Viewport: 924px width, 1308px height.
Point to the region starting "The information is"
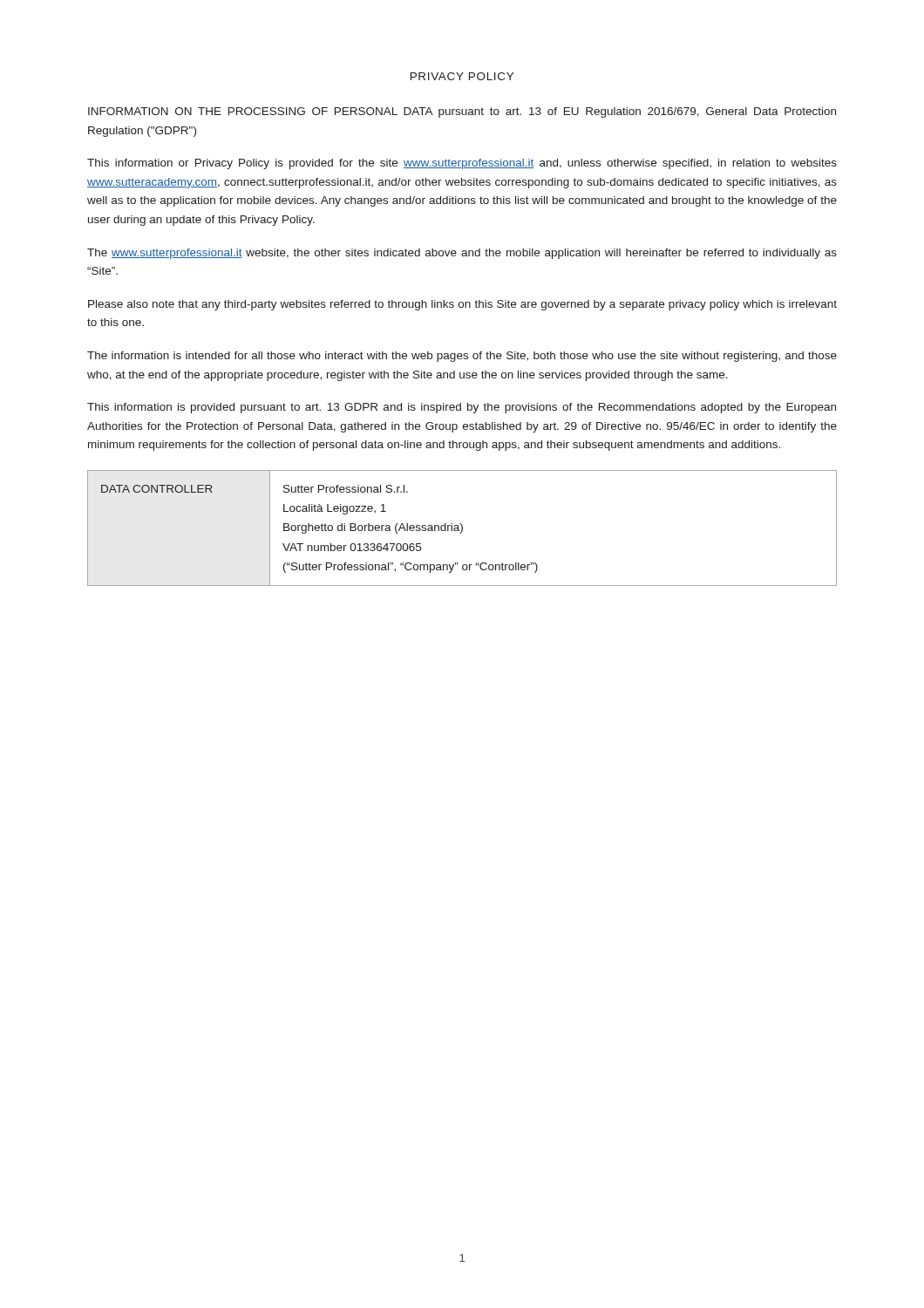pos(462,365)
